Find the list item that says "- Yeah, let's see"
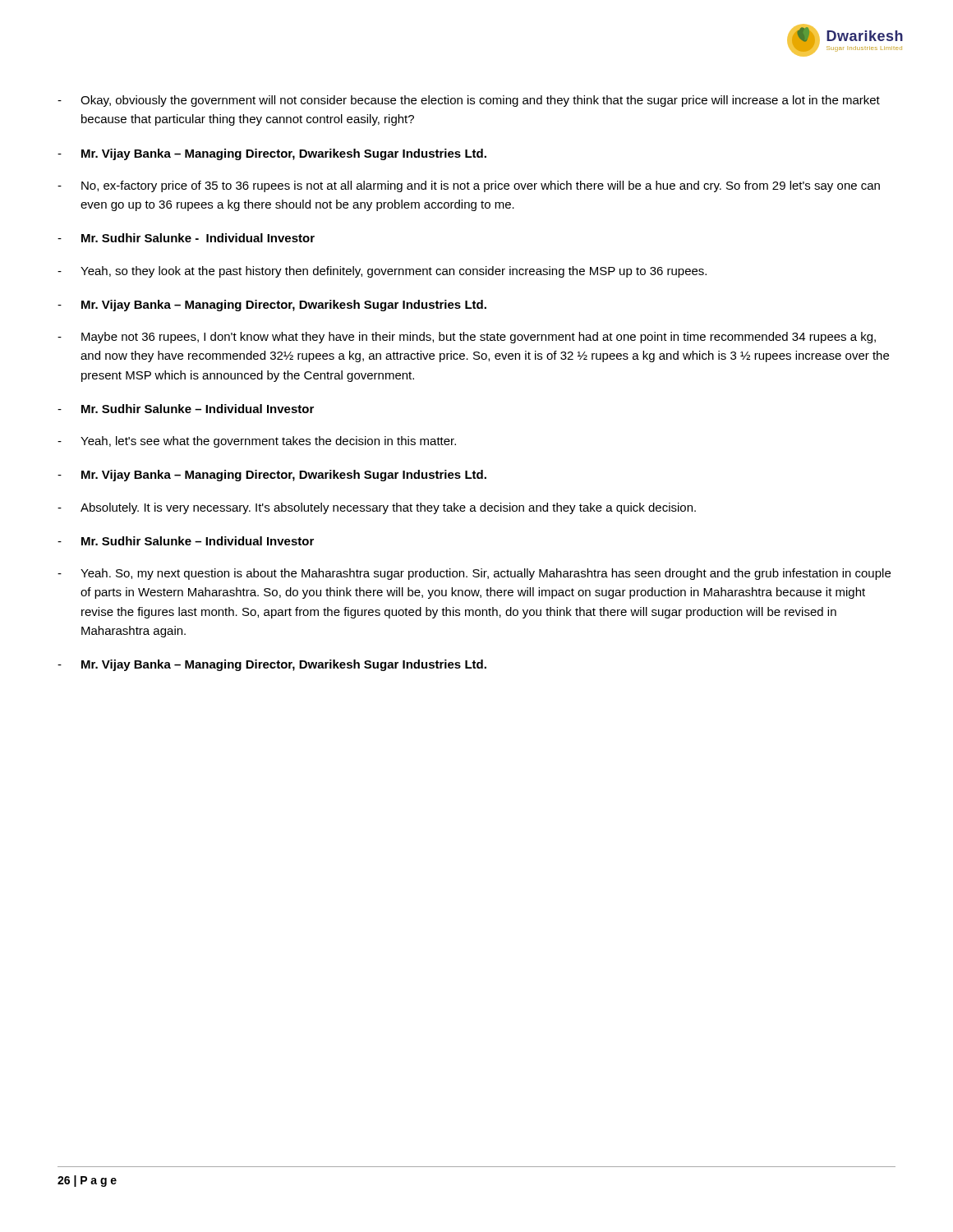The width and height of the screenshot is (953, 1232). [x=257, y=442]
